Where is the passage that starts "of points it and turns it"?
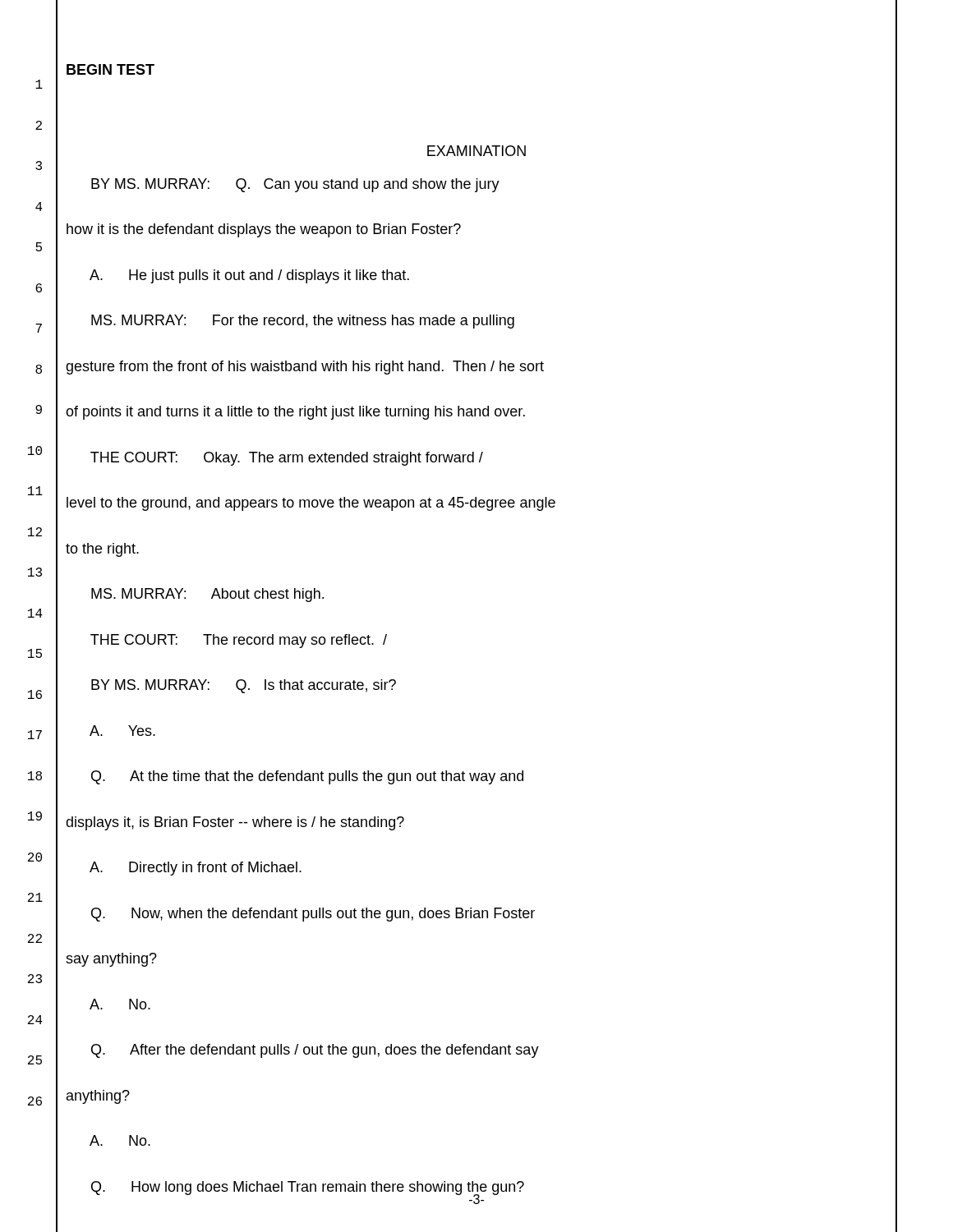Image resolution: width=953 pixels, height=1232 pixels. point(296,411)
